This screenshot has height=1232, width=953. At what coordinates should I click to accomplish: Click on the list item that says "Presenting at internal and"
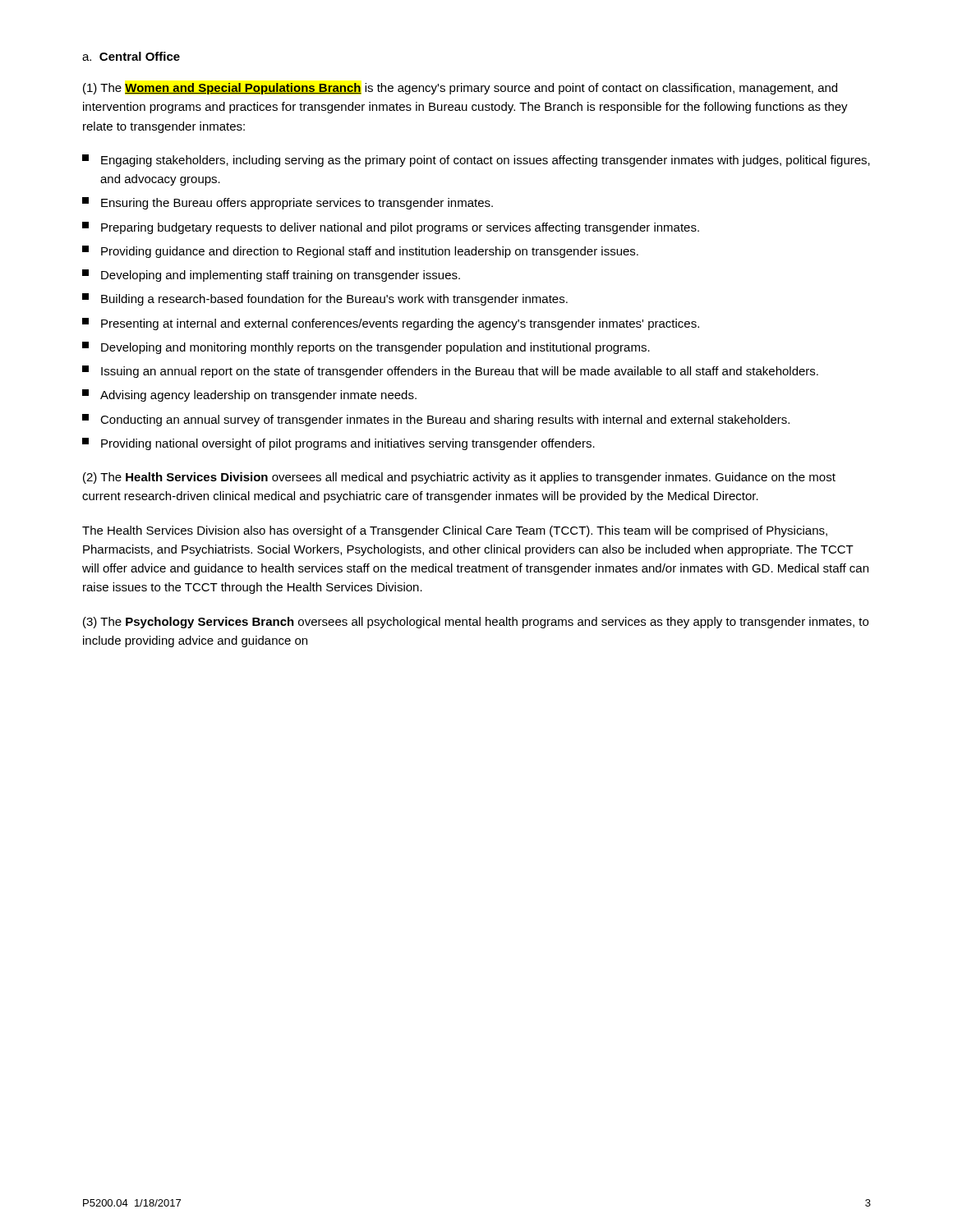point(476,323)
